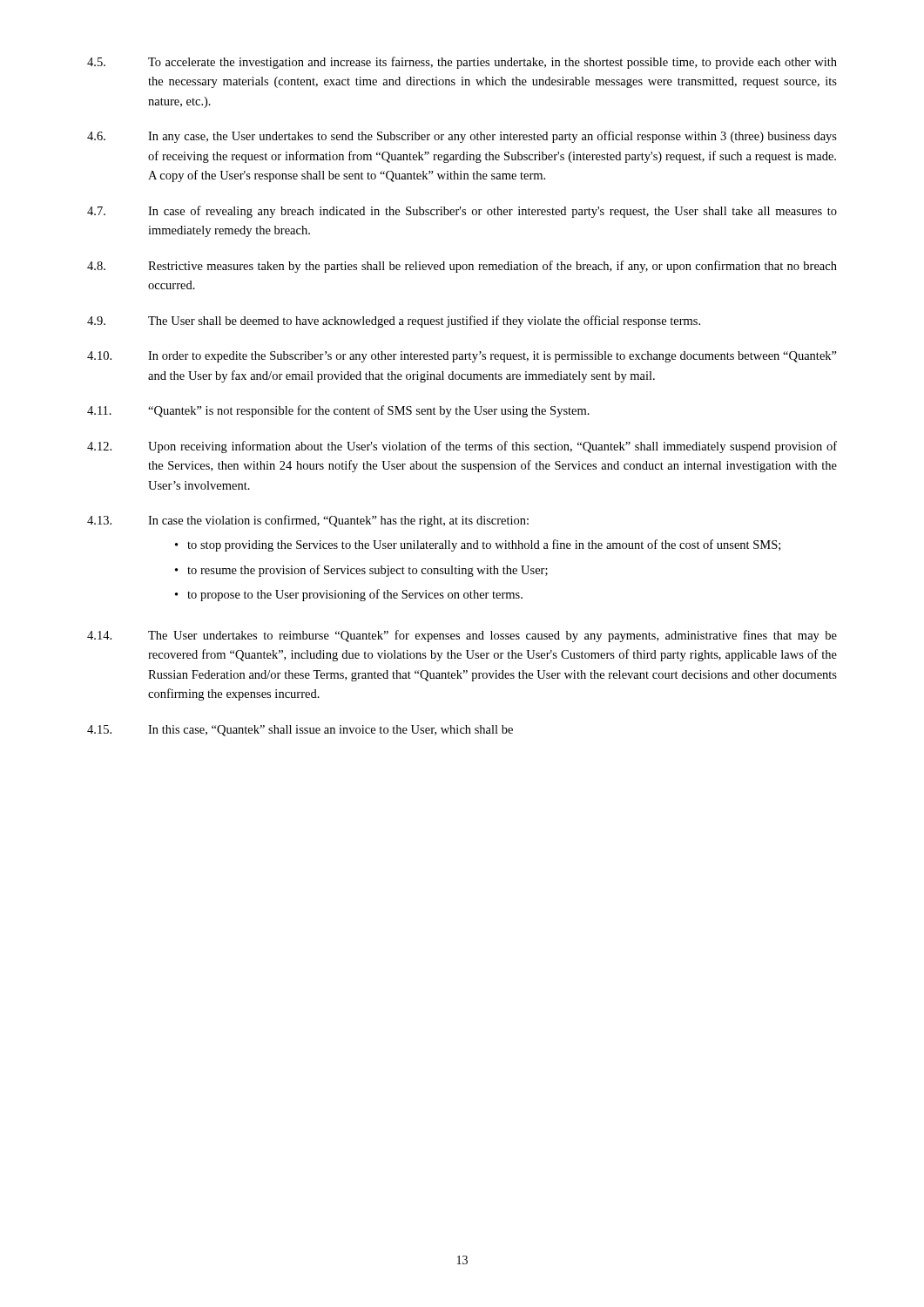The height and width of the screenshot is (1307, 924).
Task: Click on the list item with the text "4.14. The User undertakes"
Action: click(x=462, y=665)
